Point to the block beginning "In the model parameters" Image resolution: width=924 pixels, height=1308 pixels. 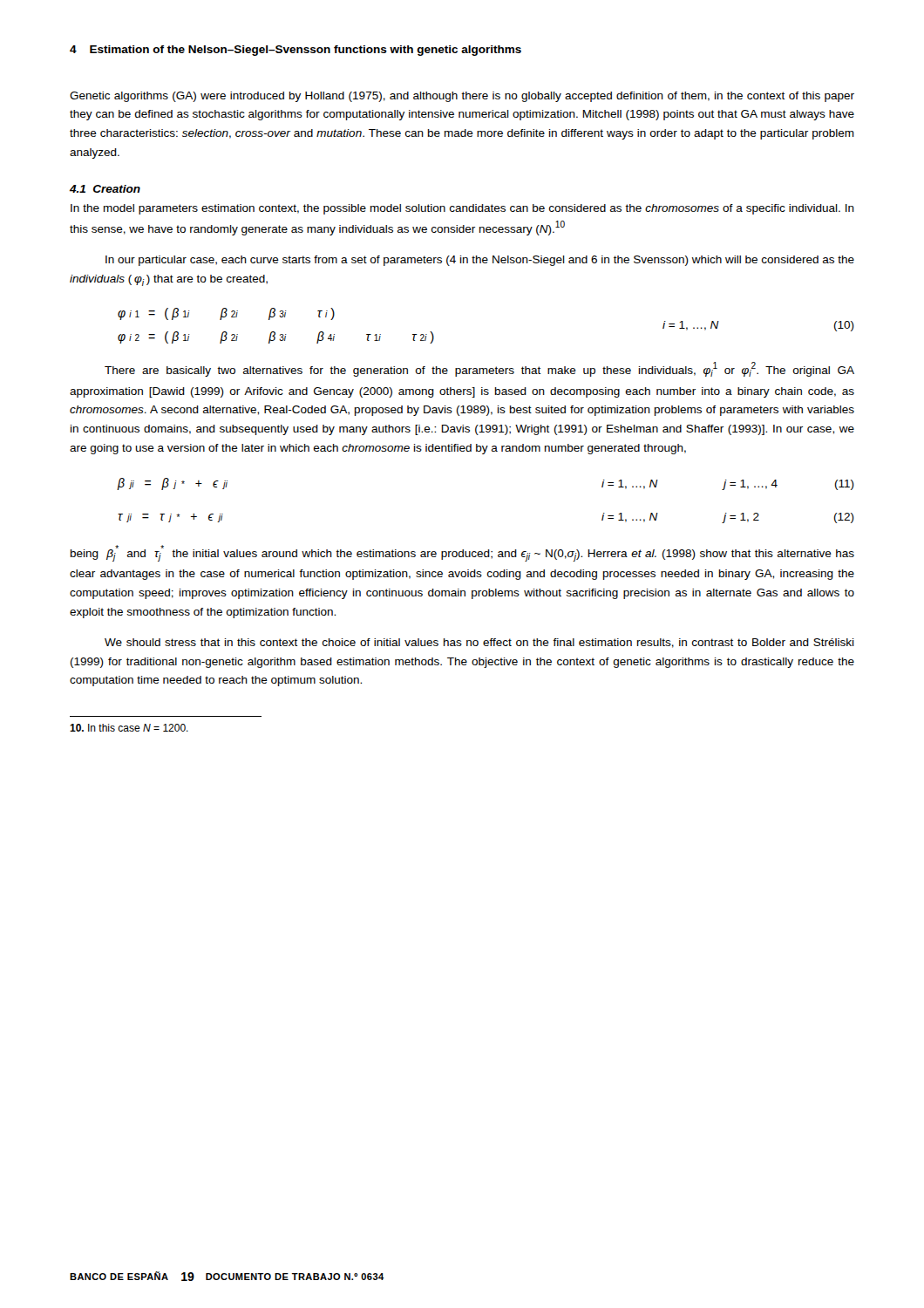click(462, 218)
